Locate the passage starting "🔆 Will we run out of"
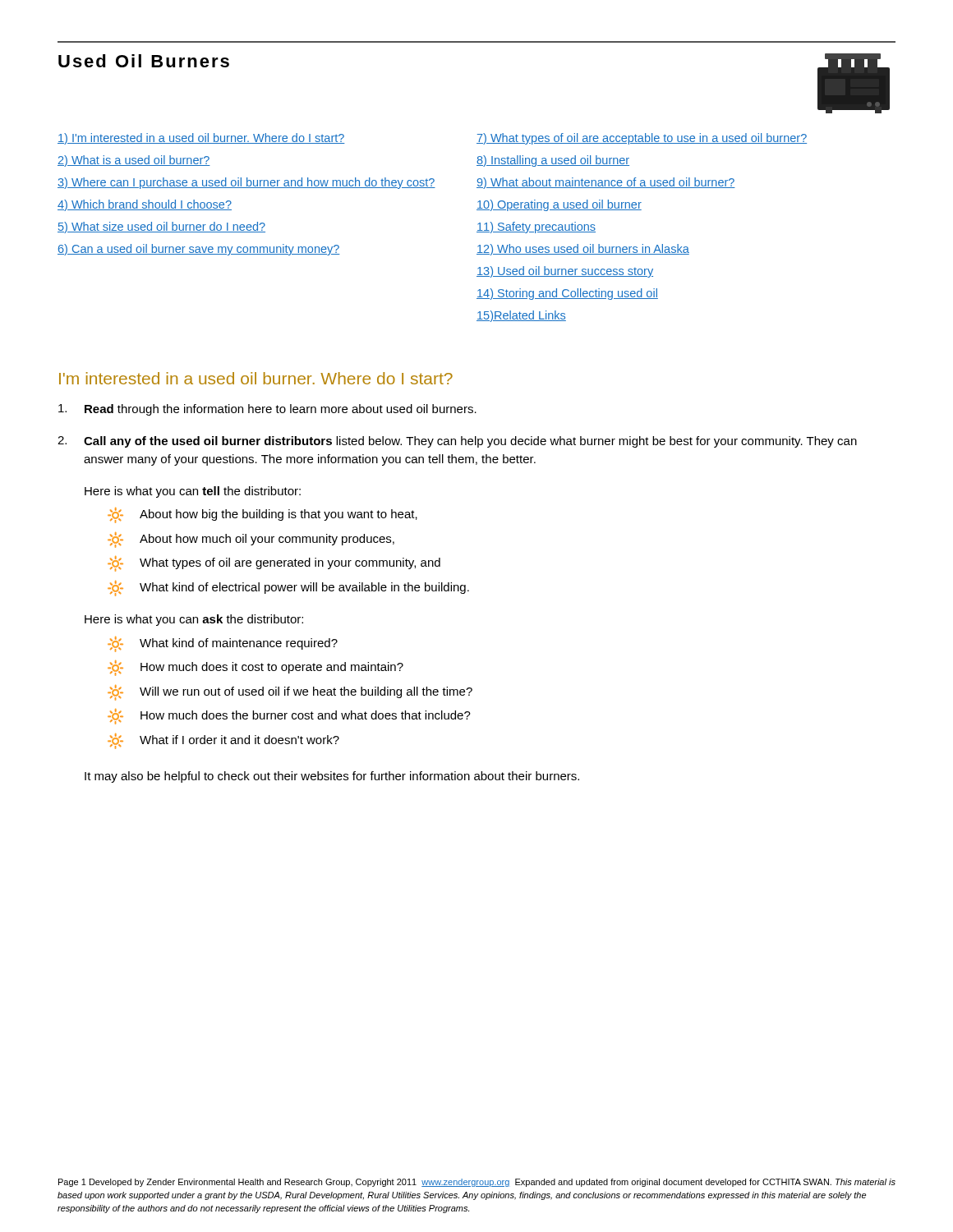 pos(290,693)
